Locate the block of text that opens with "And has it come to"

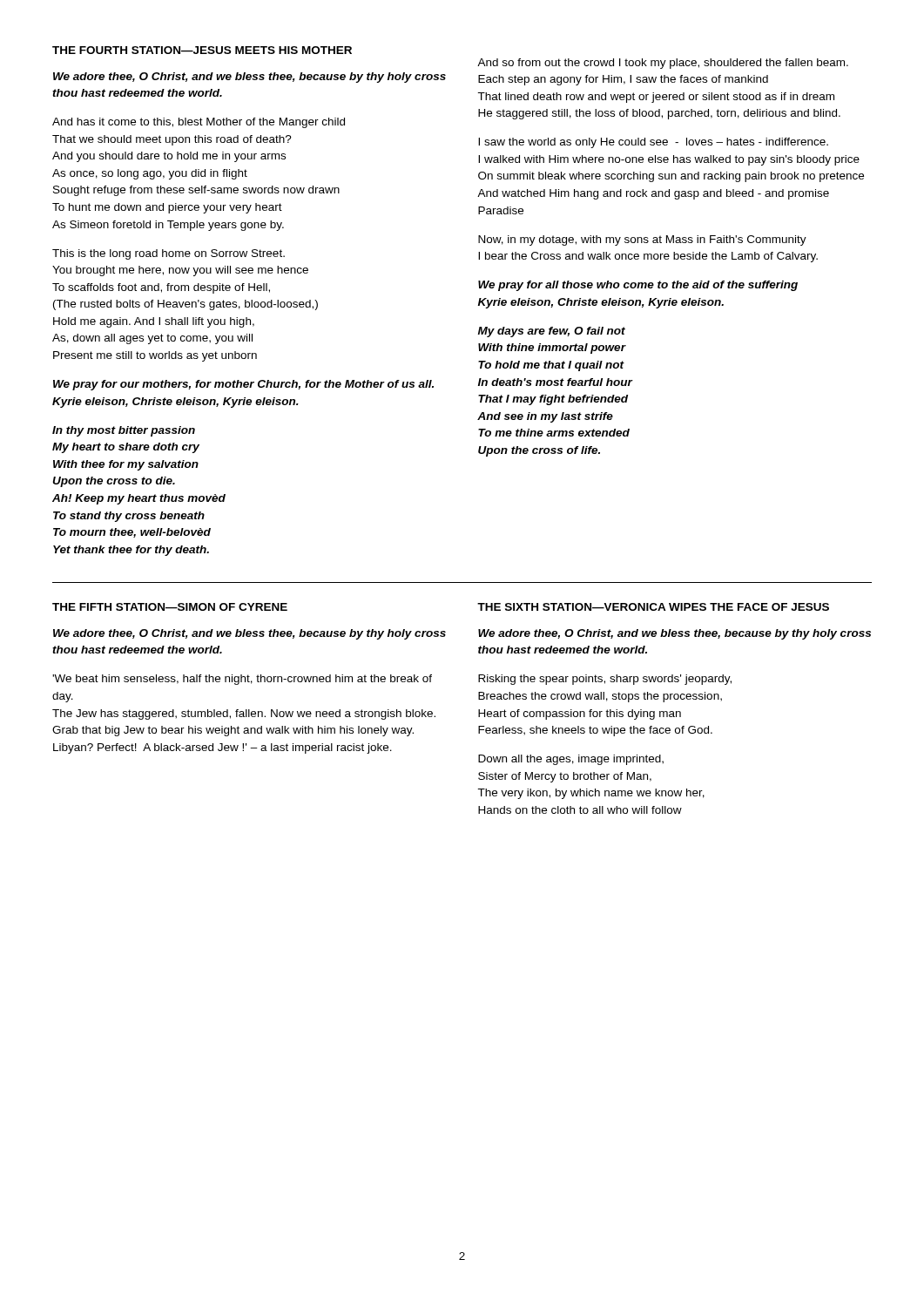click(249, 173)
